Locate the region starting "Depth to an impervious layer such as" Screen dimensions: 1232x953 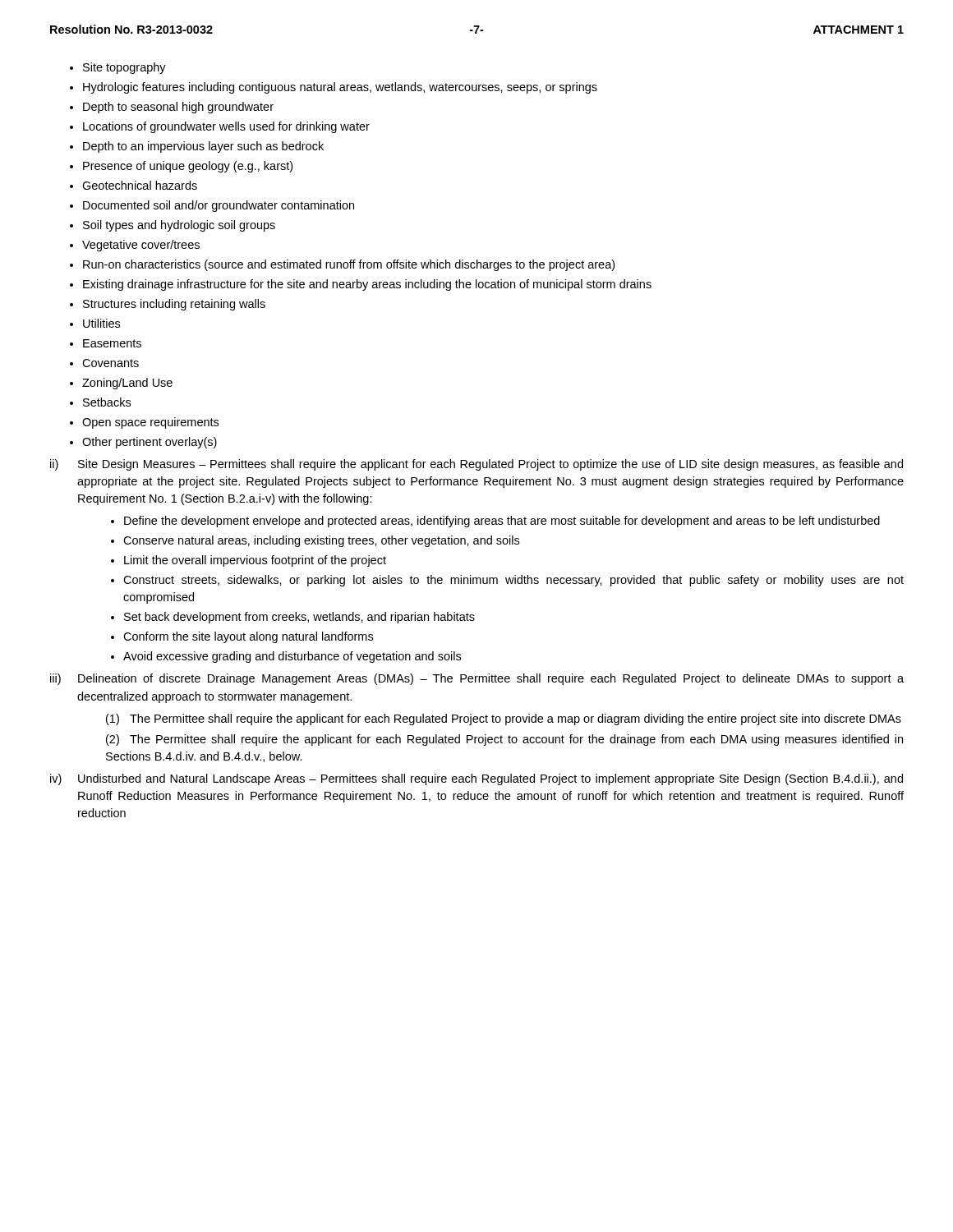(x=203, y=147)
